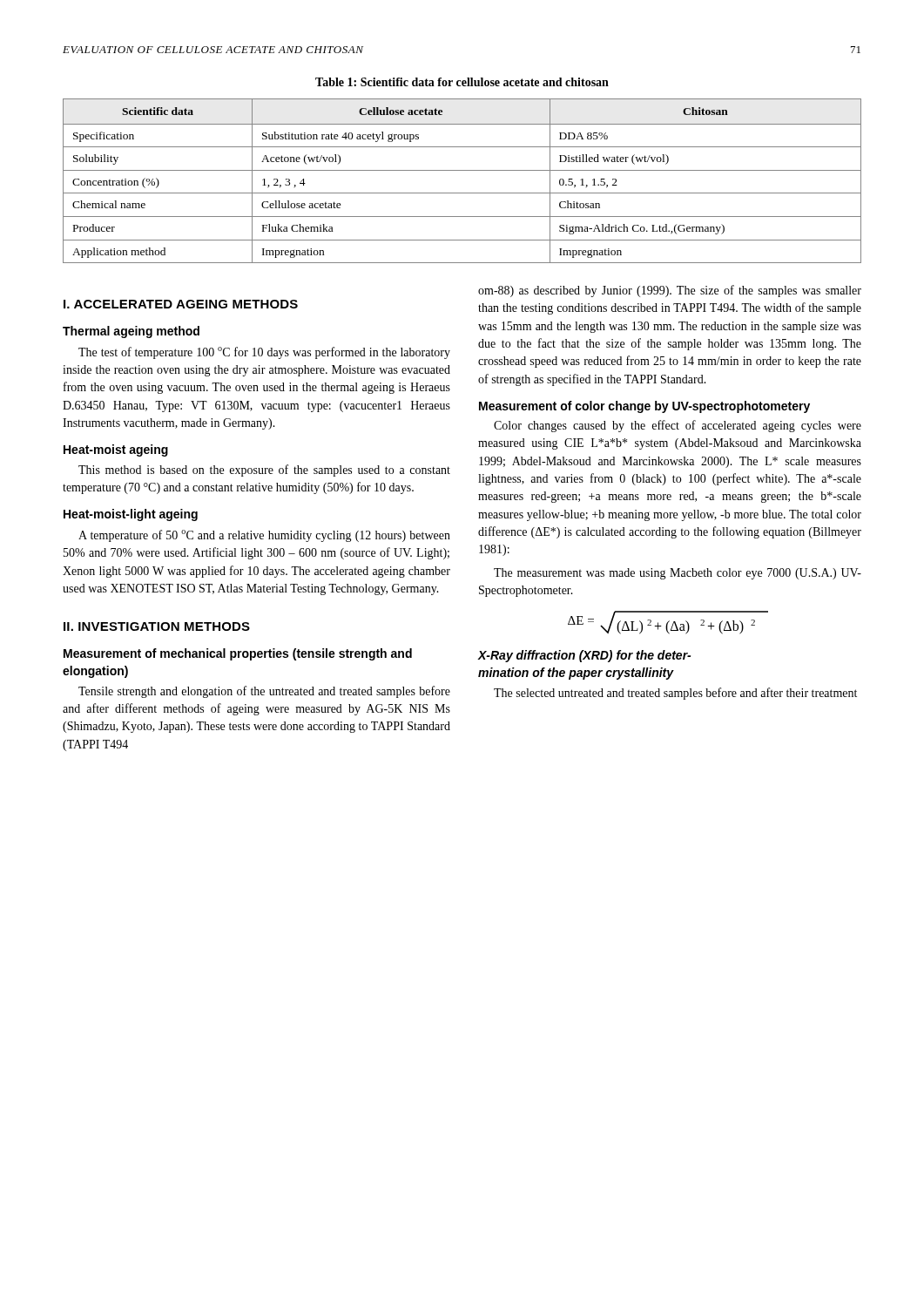Where is the section header that starts "Measurement of color change by"?
The width and height of the screenshot is (924, 1307).
click(x=644, y=406)
